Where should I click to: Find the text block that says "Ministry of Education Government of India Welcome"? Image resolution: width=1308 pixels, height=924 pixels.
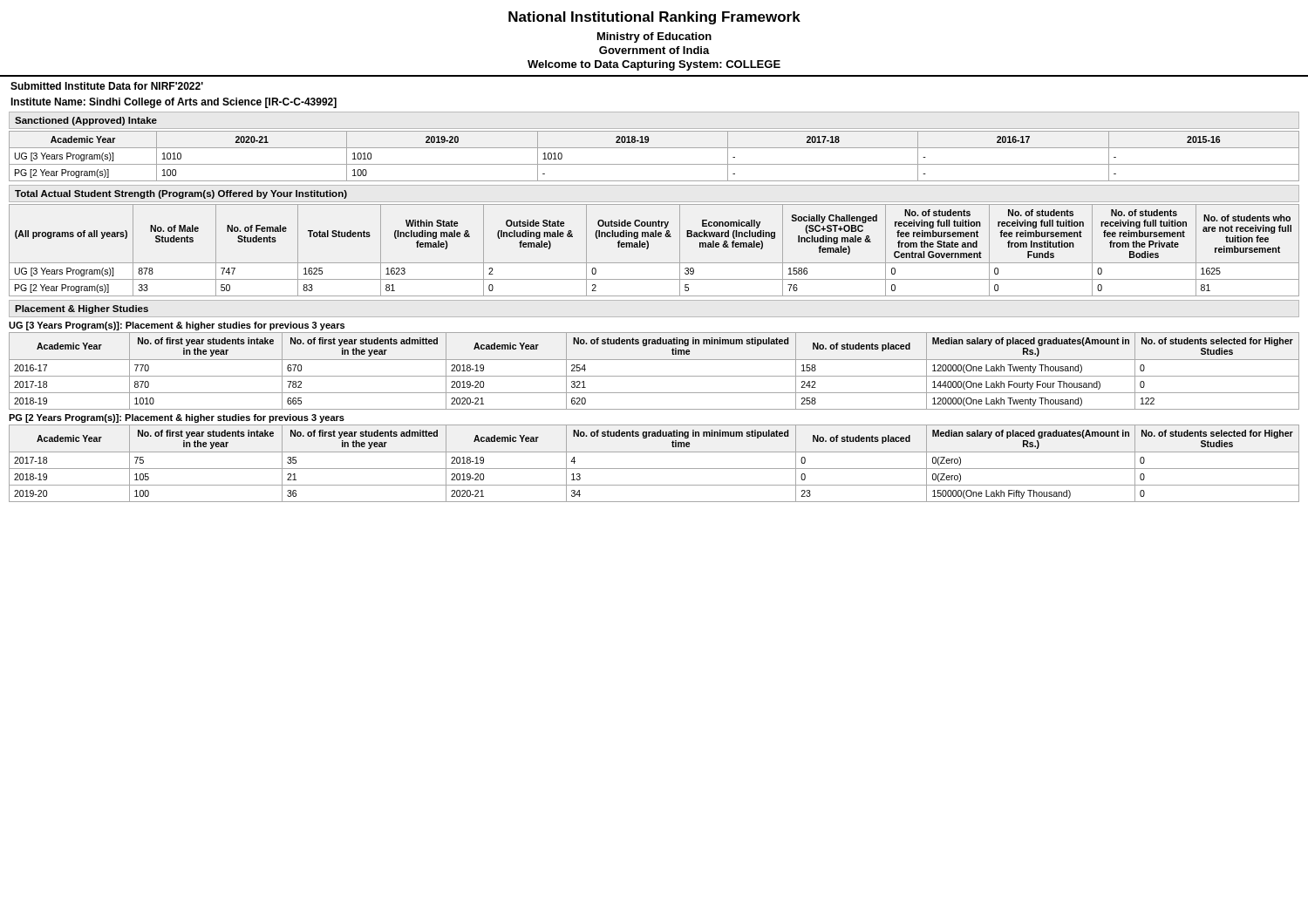tap(654, 50)
